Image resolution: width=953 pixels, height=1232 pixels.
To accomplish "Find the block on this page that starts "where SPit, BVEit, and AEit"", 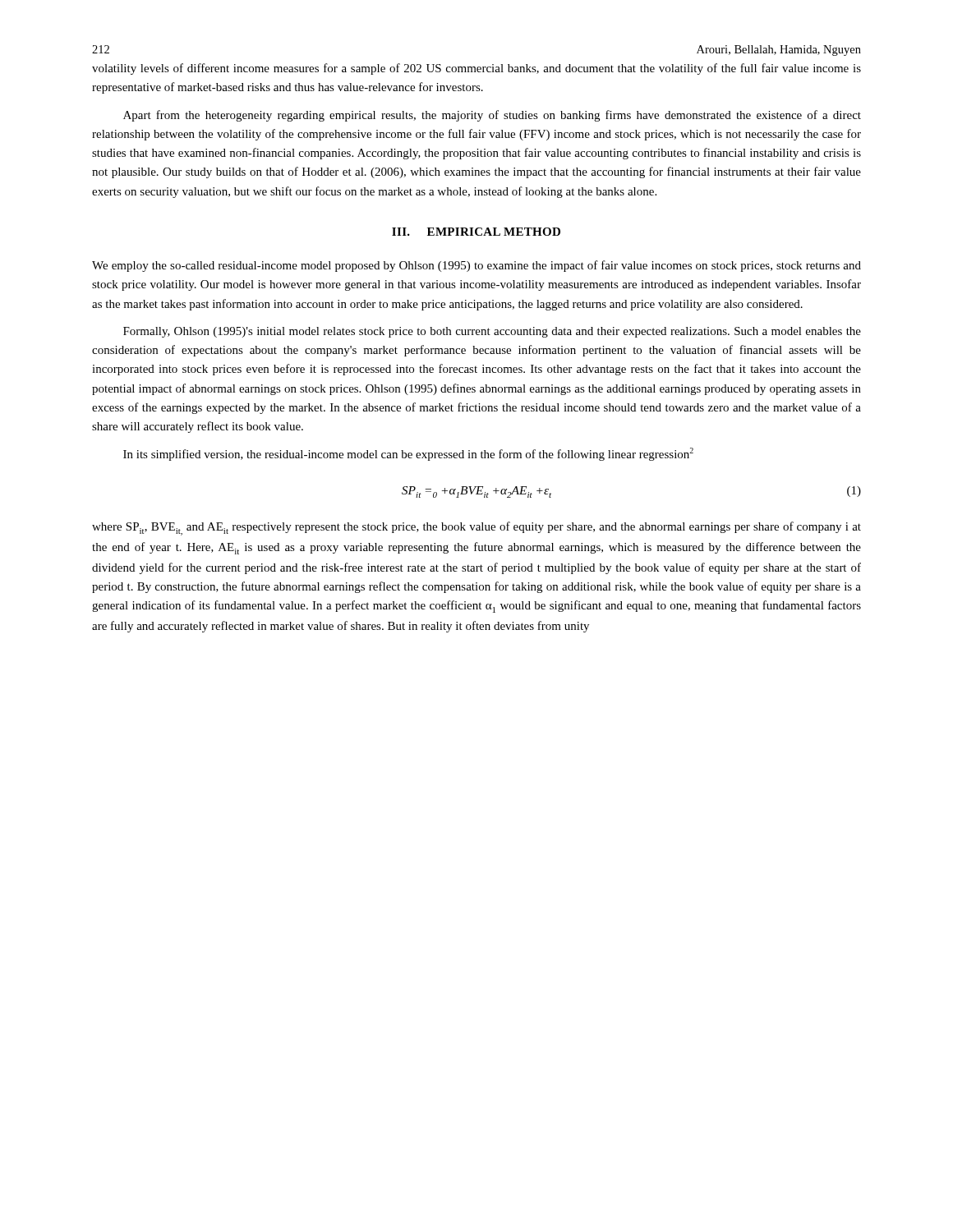I will [x=476, y=577].
